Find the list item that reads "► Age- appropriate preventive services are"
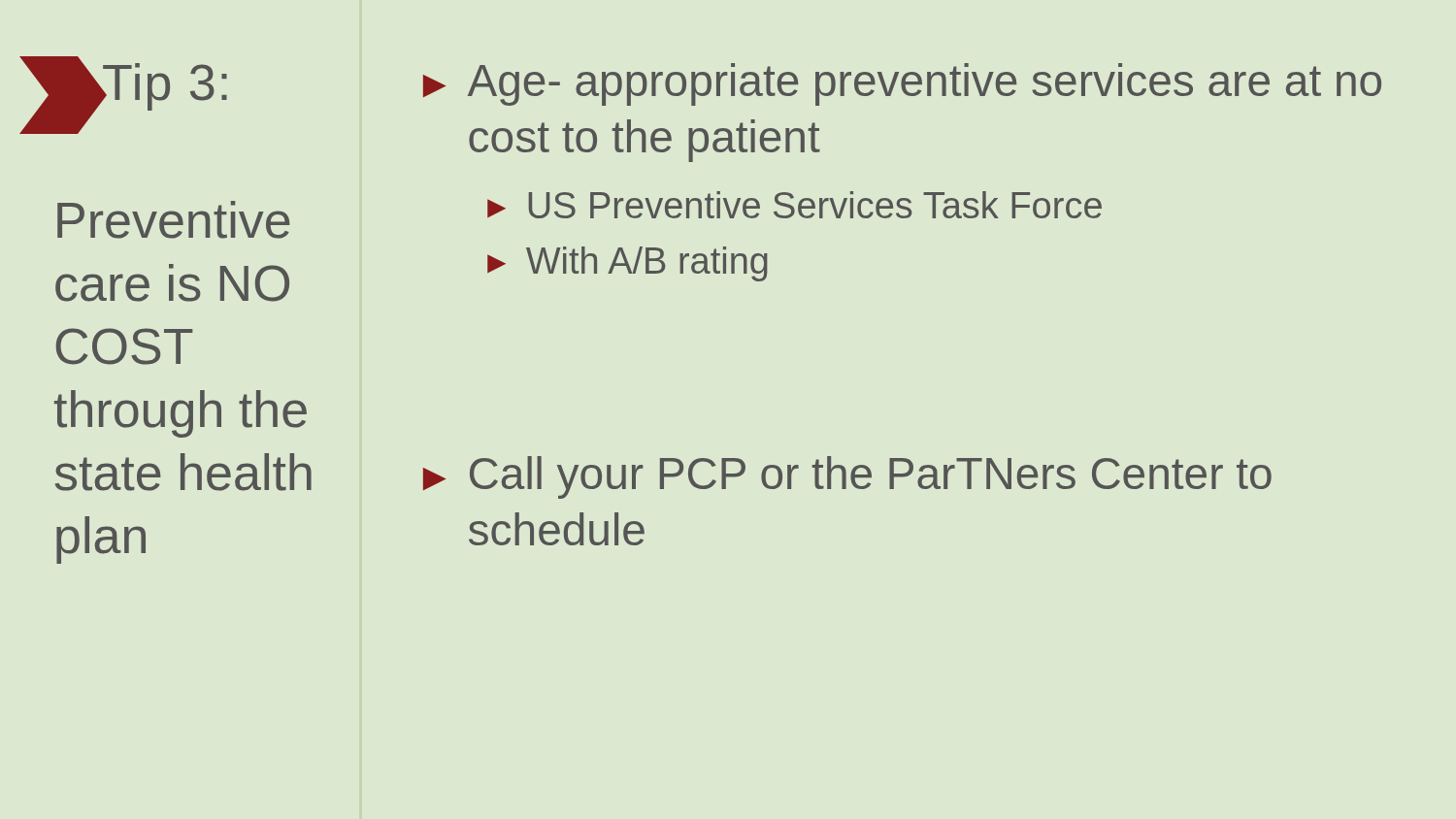1456x819 pixels. (910, 109)
